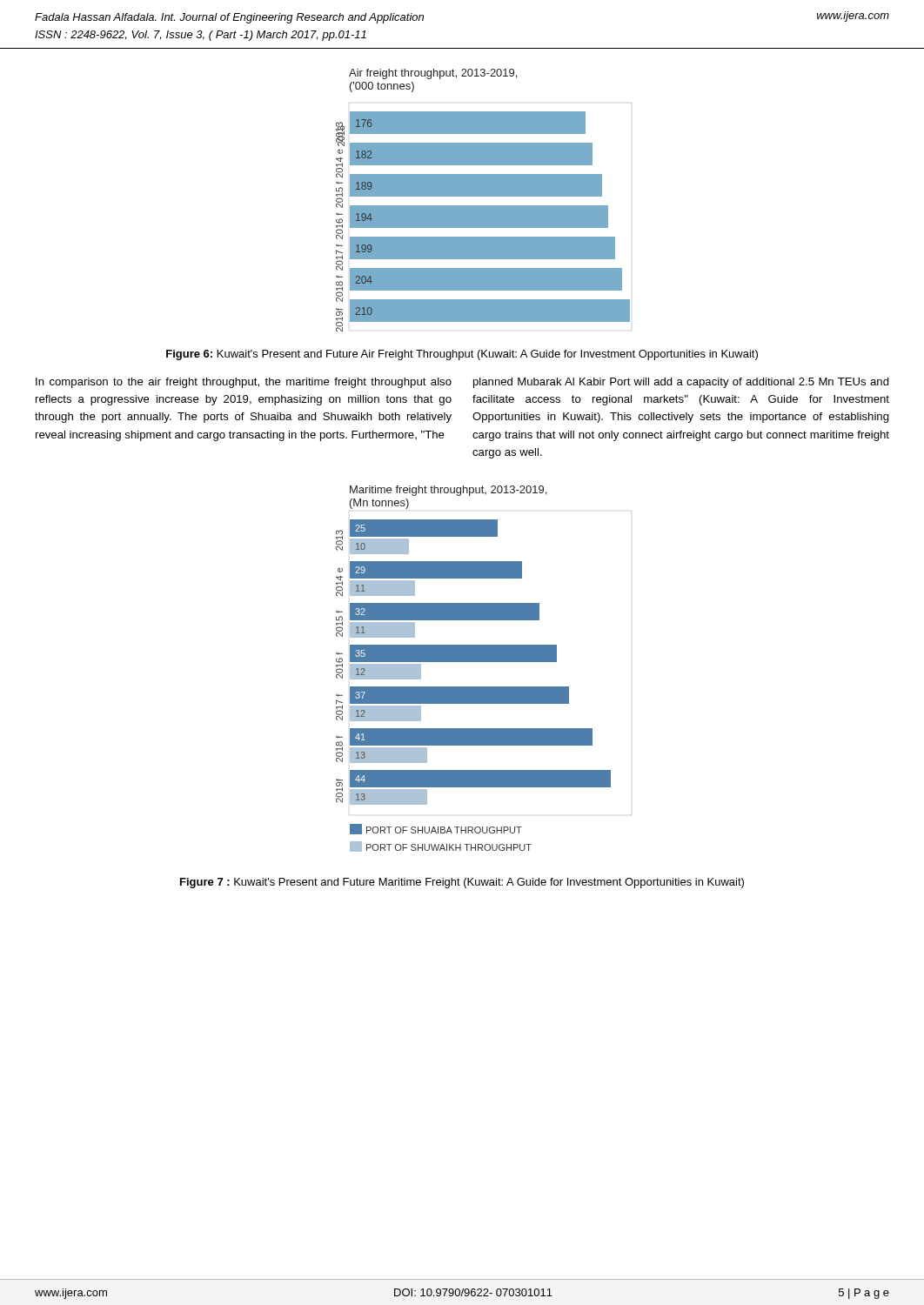Select the bar chart

462,201
